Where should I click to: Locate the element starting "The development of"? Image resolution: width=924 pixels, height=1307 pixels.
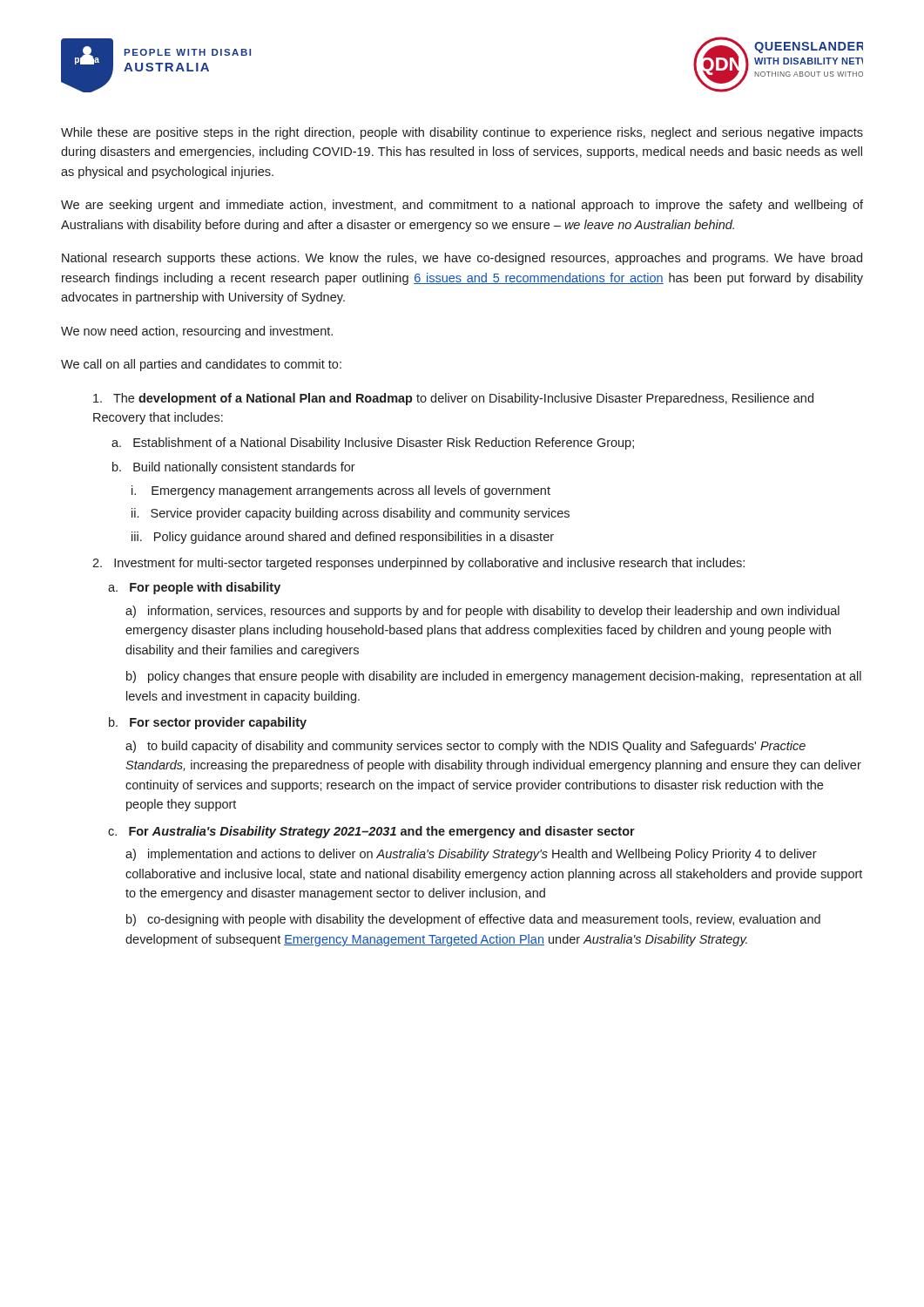coord(453,399)
